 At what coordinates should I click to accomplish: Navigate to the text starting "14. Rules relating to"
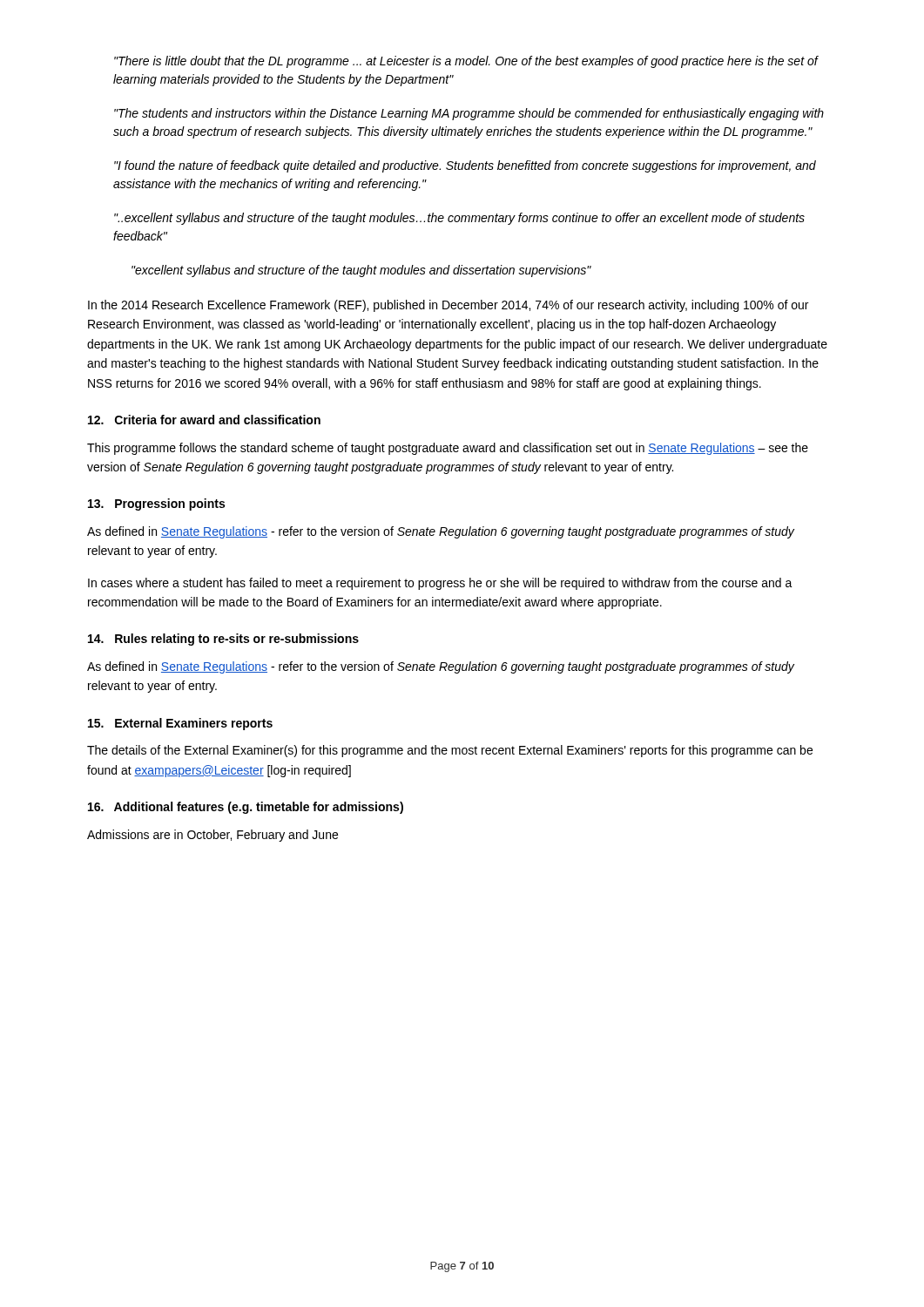223,639
